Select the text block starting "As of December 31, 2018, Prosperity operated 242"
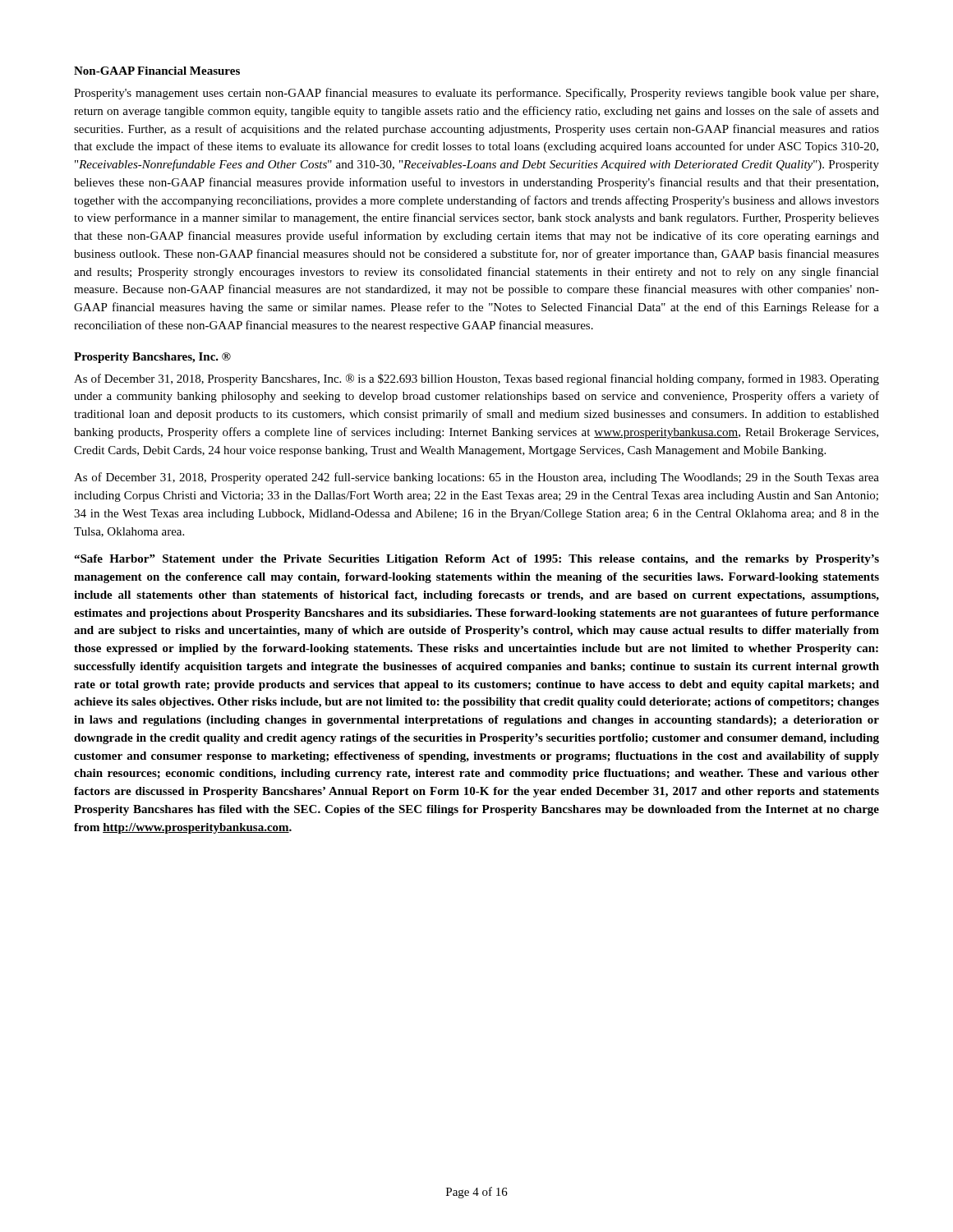Screen dimensions: 1232x953 pos(476,504)
